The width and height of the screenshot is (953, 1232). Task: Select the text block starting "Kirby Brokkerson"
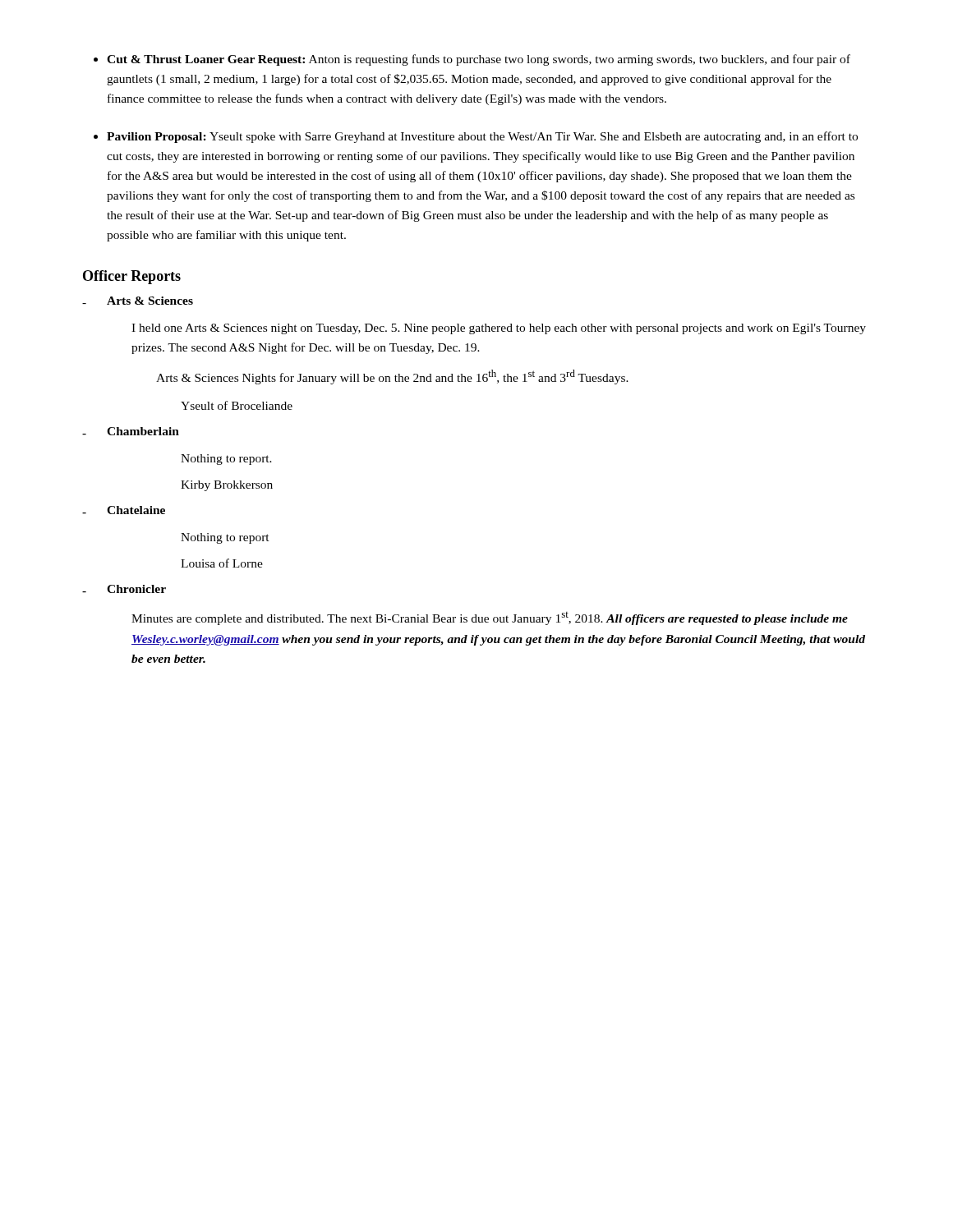pyautogui.click(x=227, y=484)
